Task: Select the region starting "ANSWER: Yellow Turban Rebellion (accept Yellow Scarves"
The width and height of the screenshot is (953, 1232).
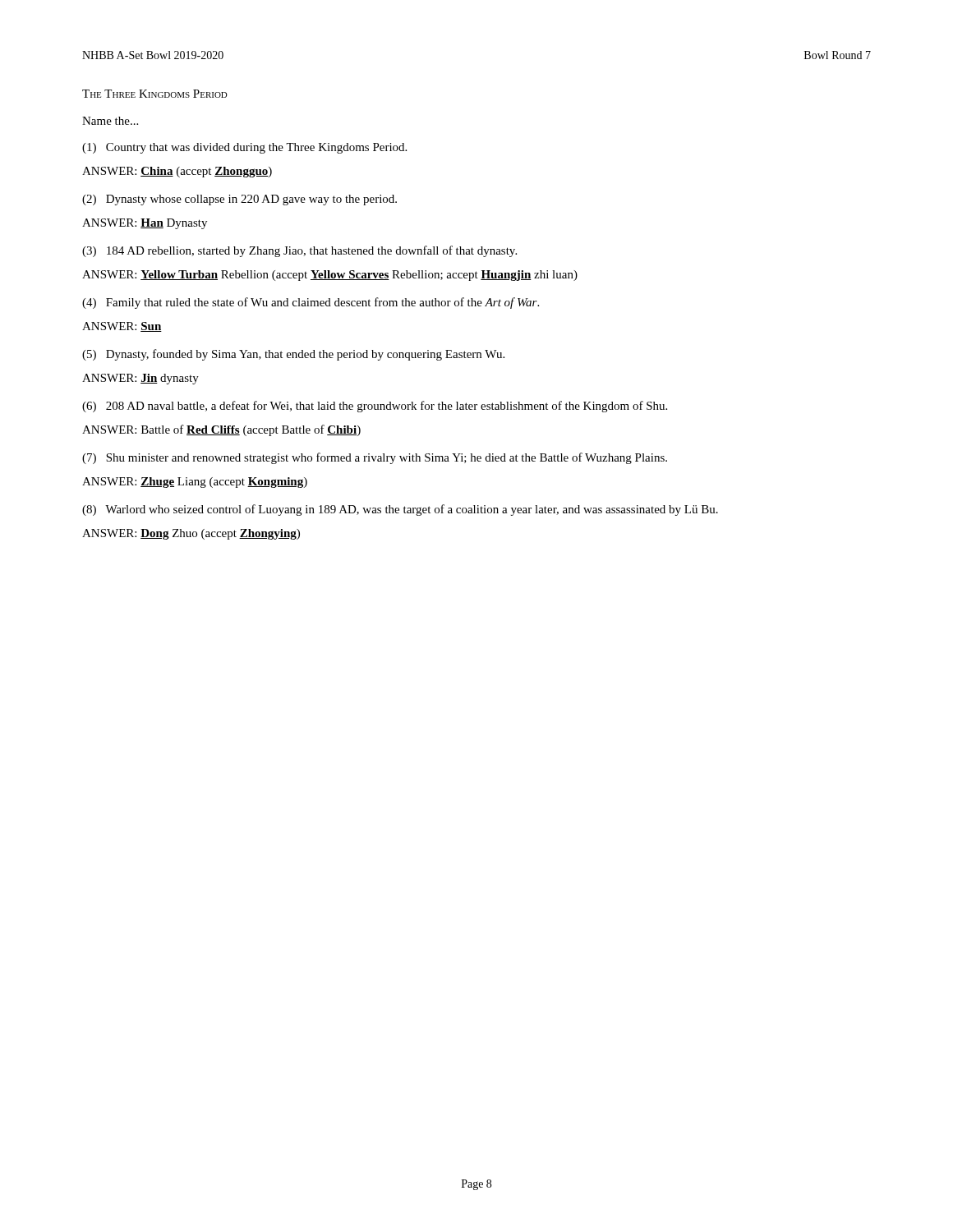Action: pyautogui.click(x=330, y=274)
